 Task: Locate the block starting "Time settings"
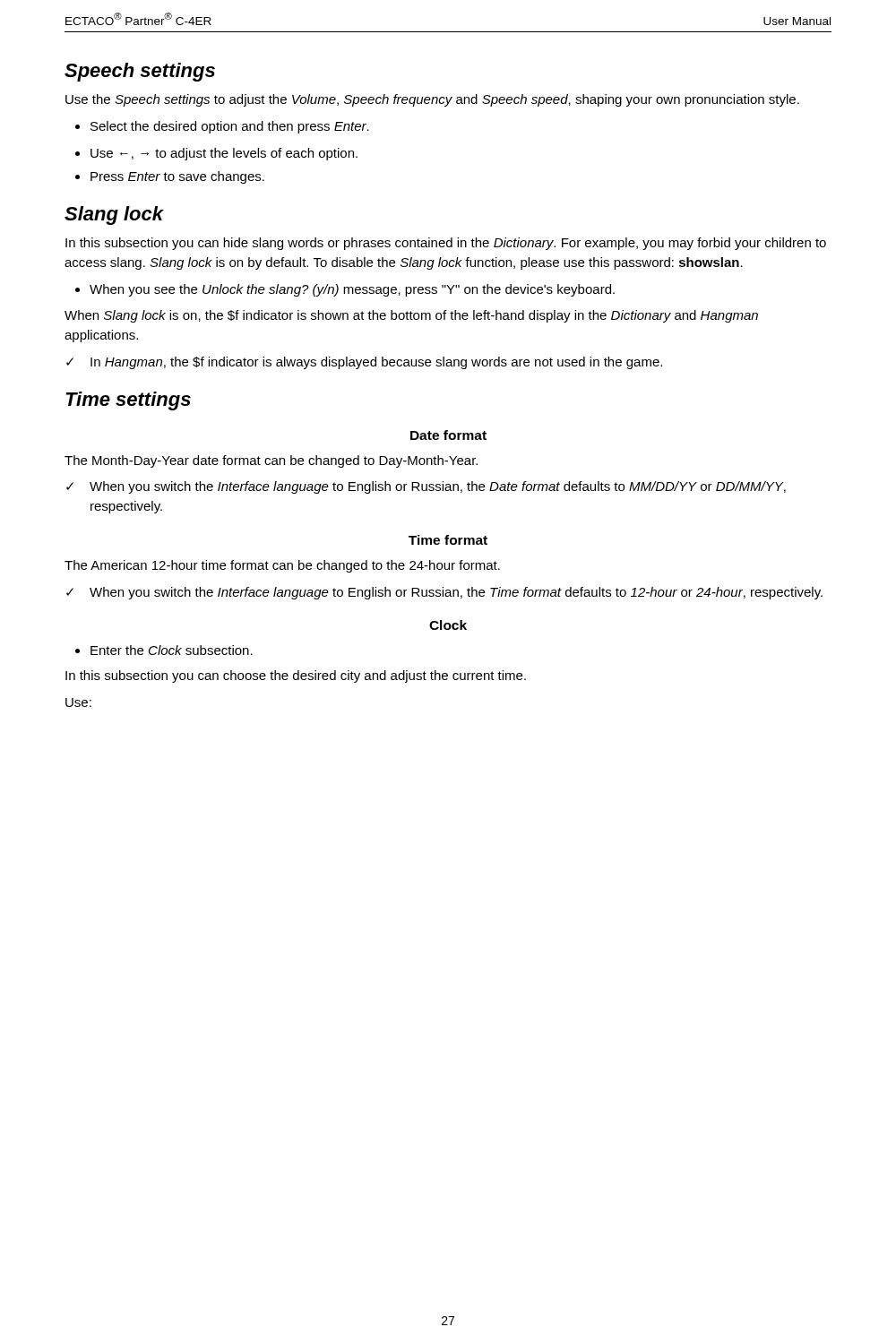tap(128, 401)
